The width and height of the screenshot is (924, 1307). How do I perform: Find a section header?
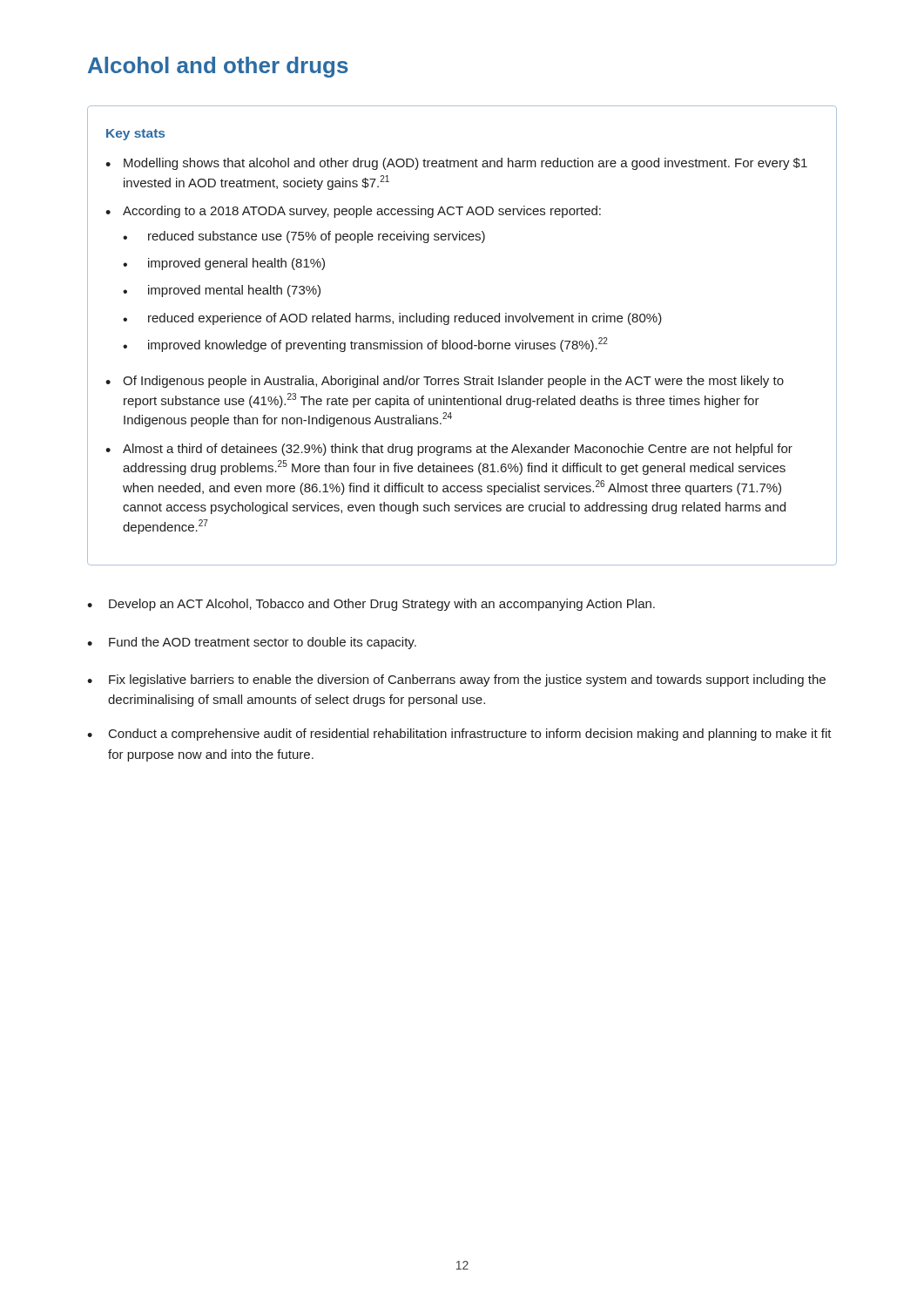(x=135, y=133)
